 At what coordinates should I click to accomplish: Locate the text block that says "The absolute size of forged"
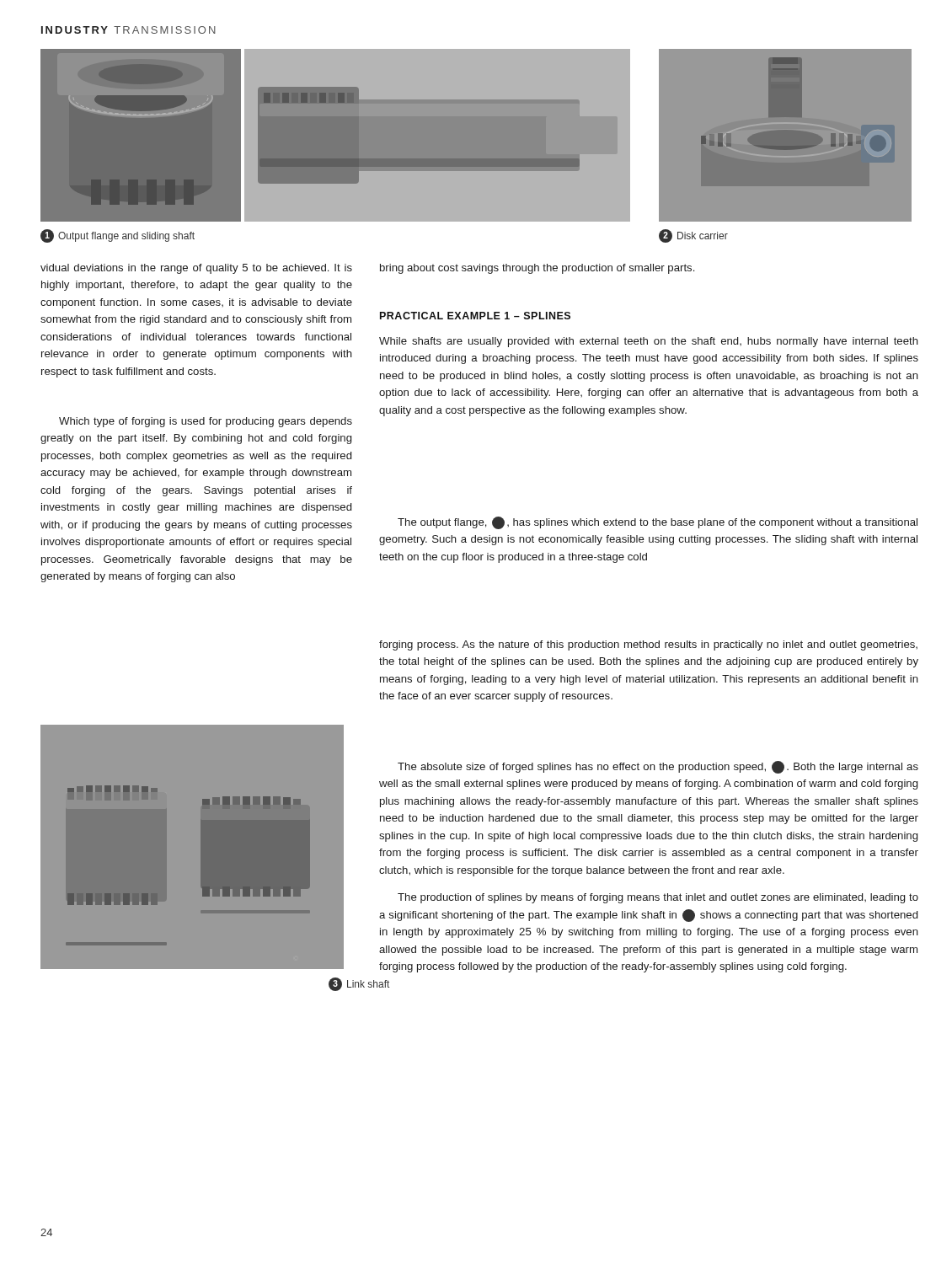coord(649,867)
